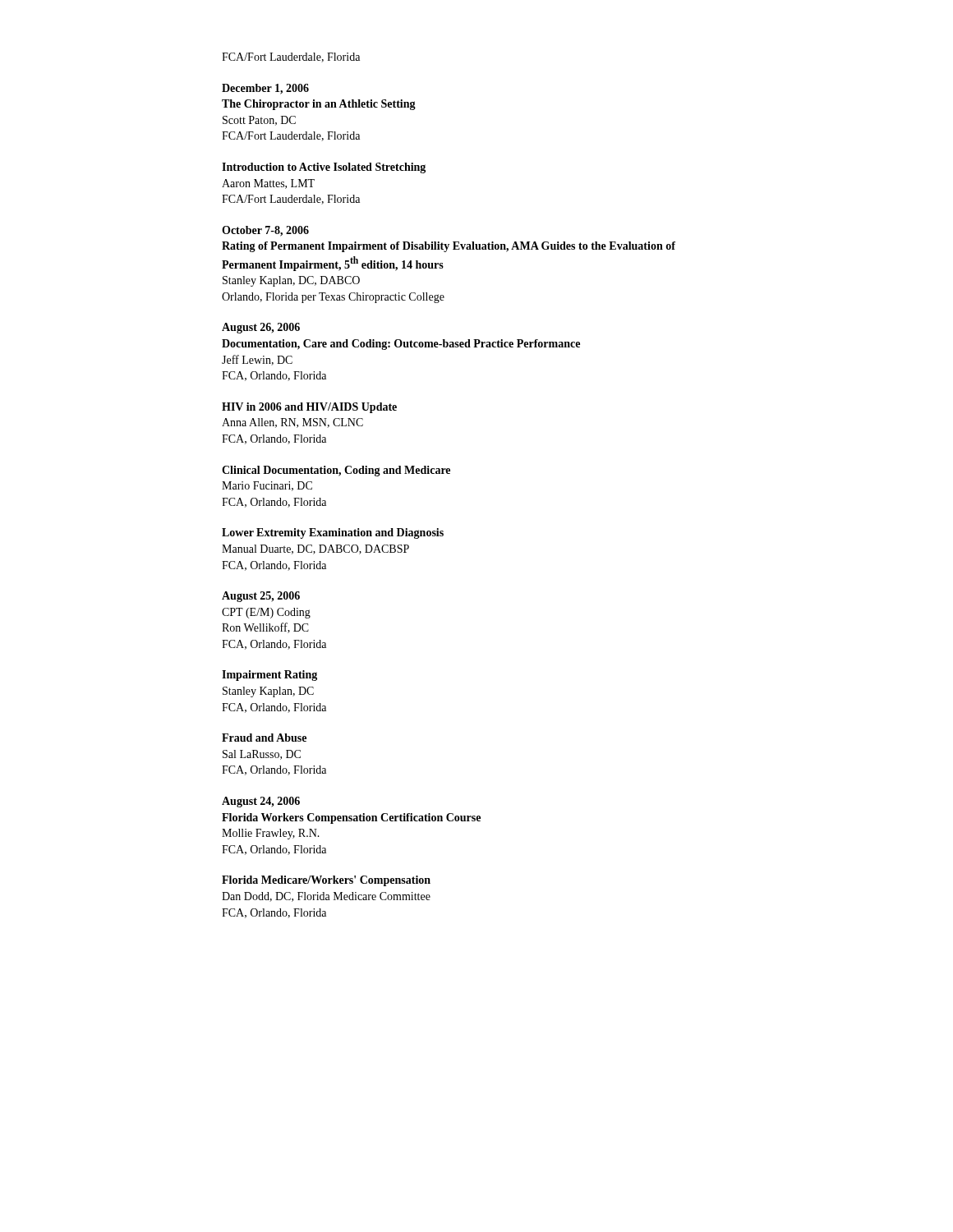
Task: Point to the block starting "August 25, 2006 CPT (E/M)"
Action: tap(261, 597)
